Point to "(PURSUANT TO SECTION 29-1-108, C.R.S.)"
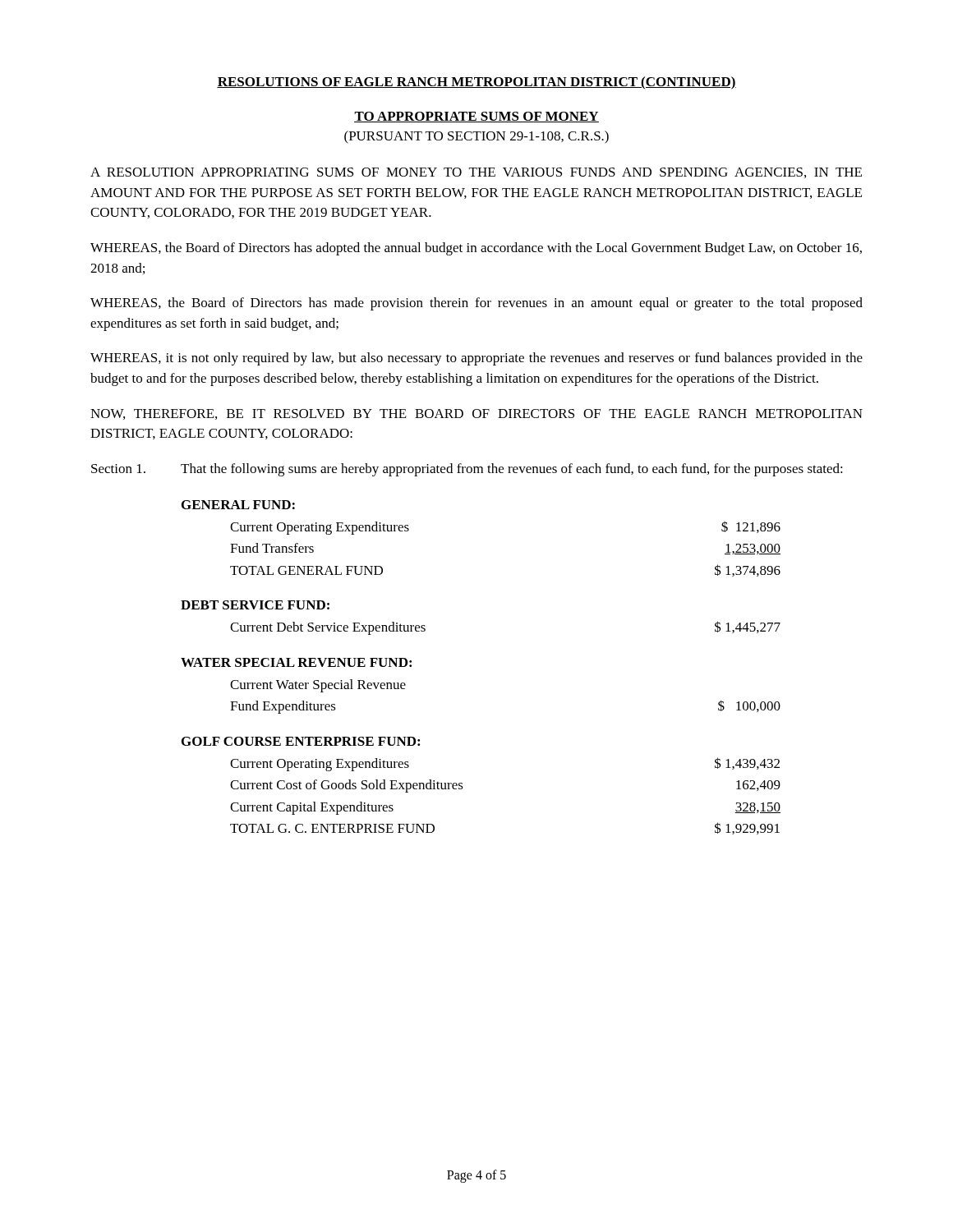Screen dimensions: 1232x953 [476, 136]
